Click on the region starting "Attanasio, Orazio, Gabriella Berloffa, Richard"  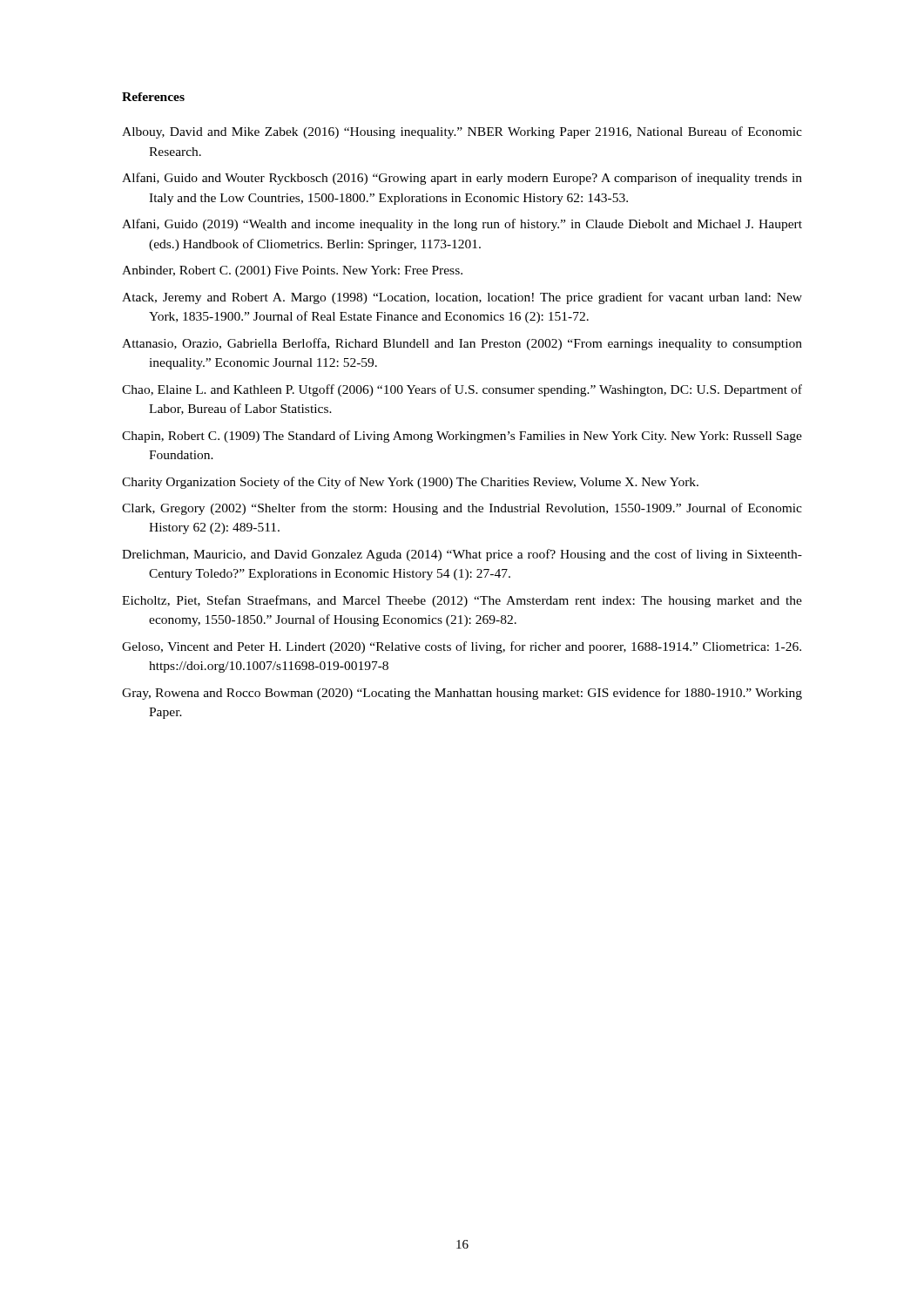coord(462,352)
